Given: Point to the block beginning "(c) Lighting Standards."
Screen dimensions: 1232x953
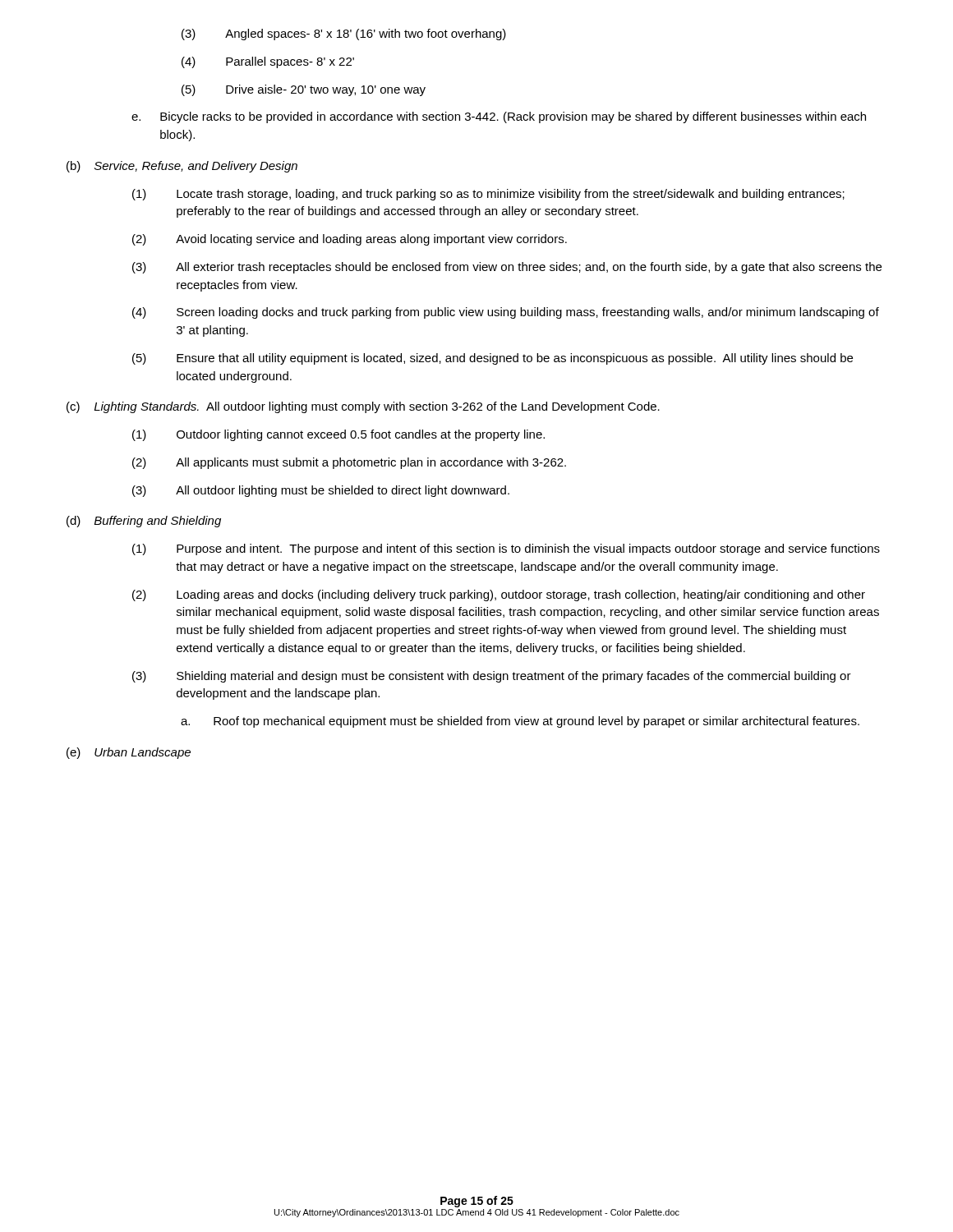Looking at the screenshot, I should coord(476,407).
